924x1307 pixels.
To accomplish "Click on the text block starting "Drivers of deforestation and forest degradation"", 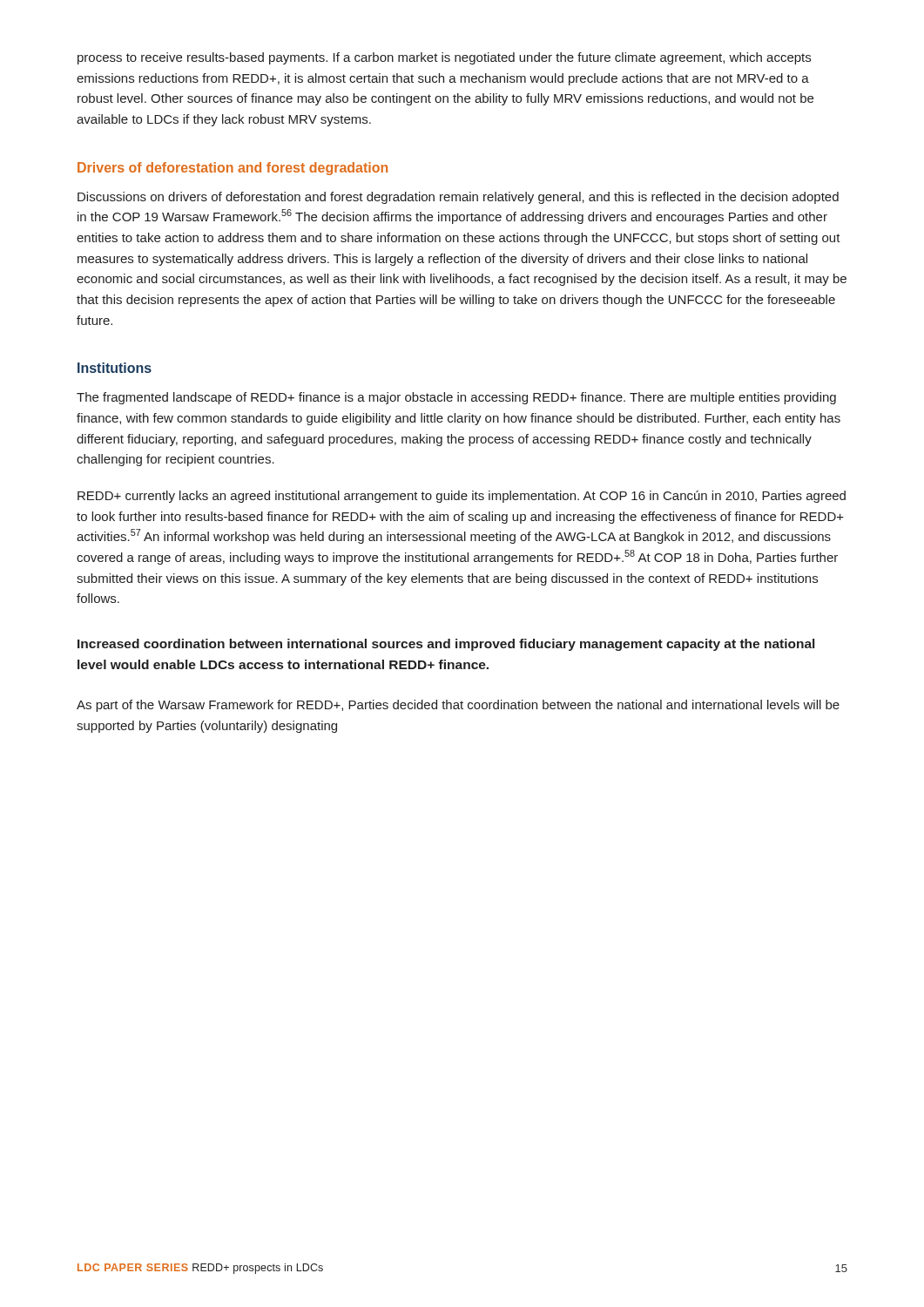I will (x=233, y=167).
